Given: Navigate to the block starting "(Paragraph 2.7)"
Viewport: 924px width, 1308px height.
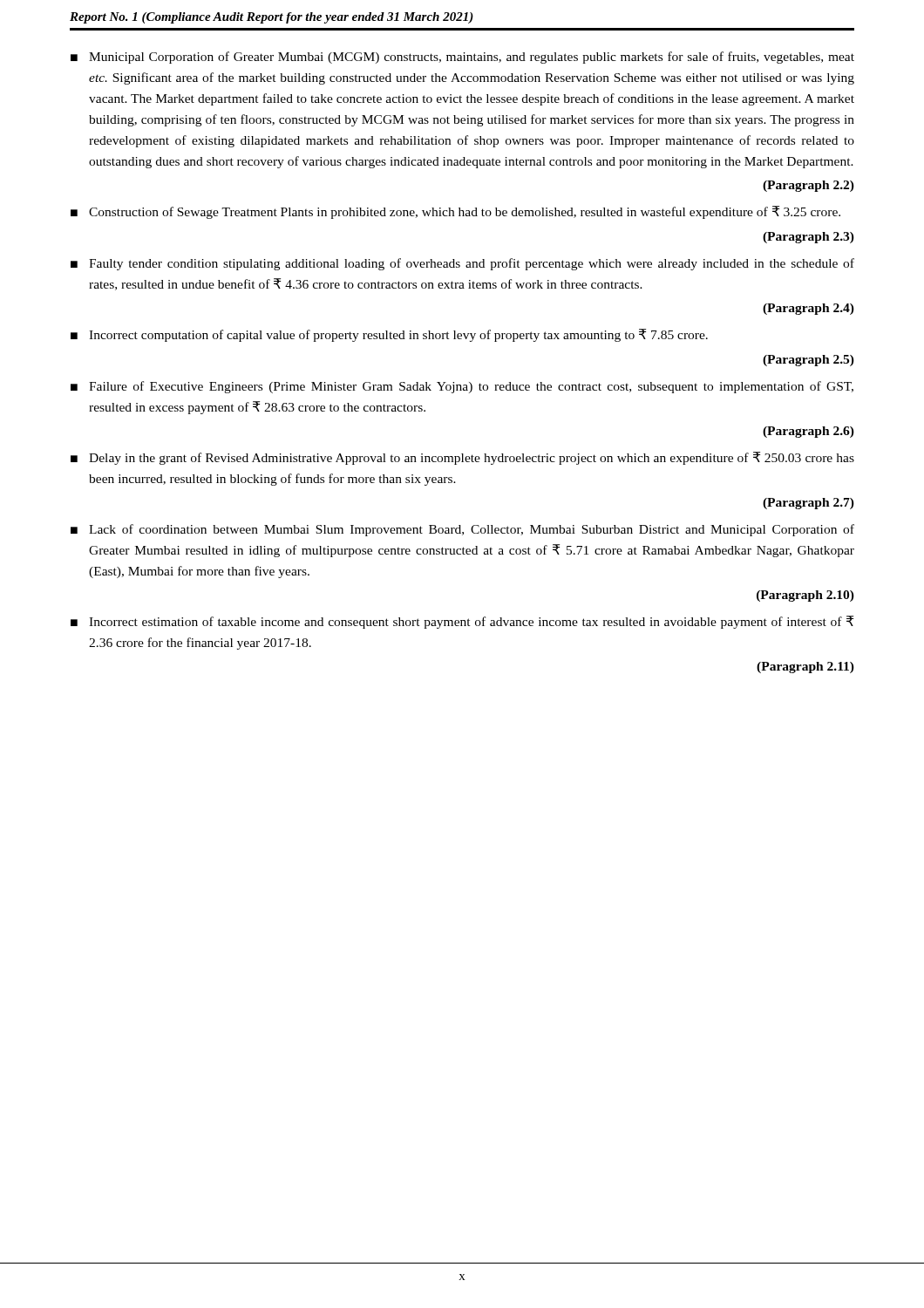Looking at the screenshot, I should (808, 502).
